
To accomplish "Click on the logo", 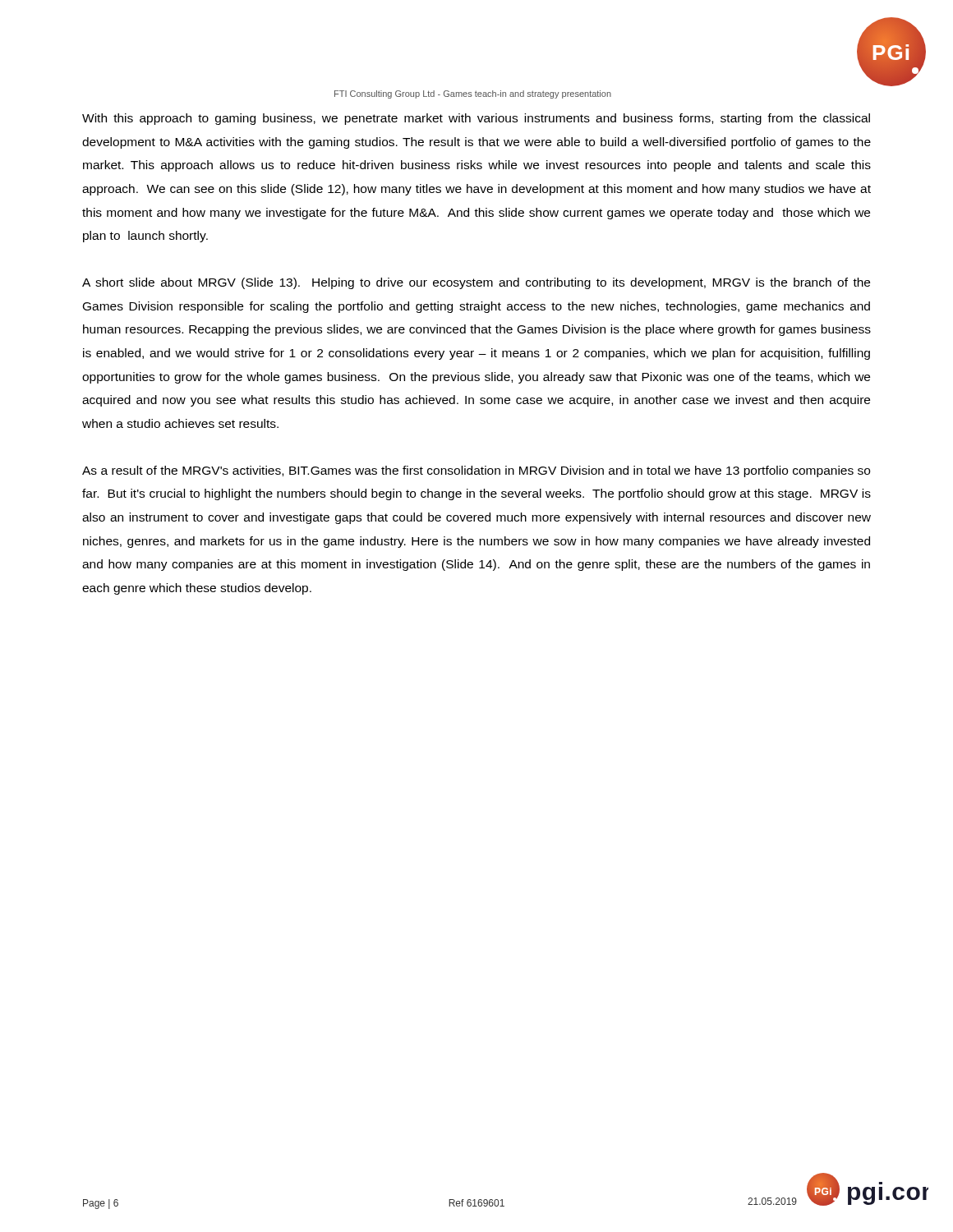I will click(x=891, y=52).
